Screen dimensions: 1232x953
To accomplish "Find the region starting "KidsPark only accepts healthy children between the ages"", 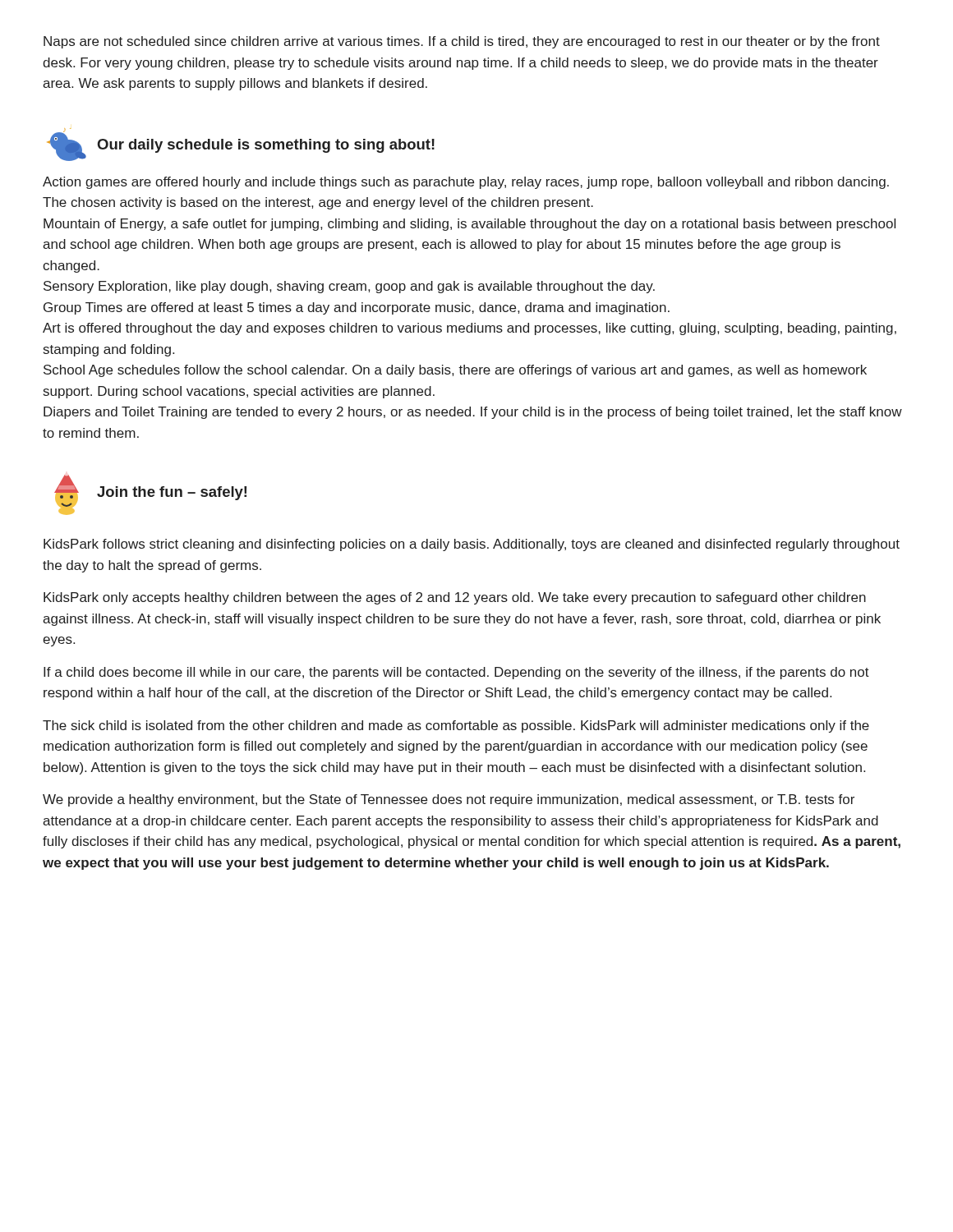I will pyautogui.click(x=462, y=618).
